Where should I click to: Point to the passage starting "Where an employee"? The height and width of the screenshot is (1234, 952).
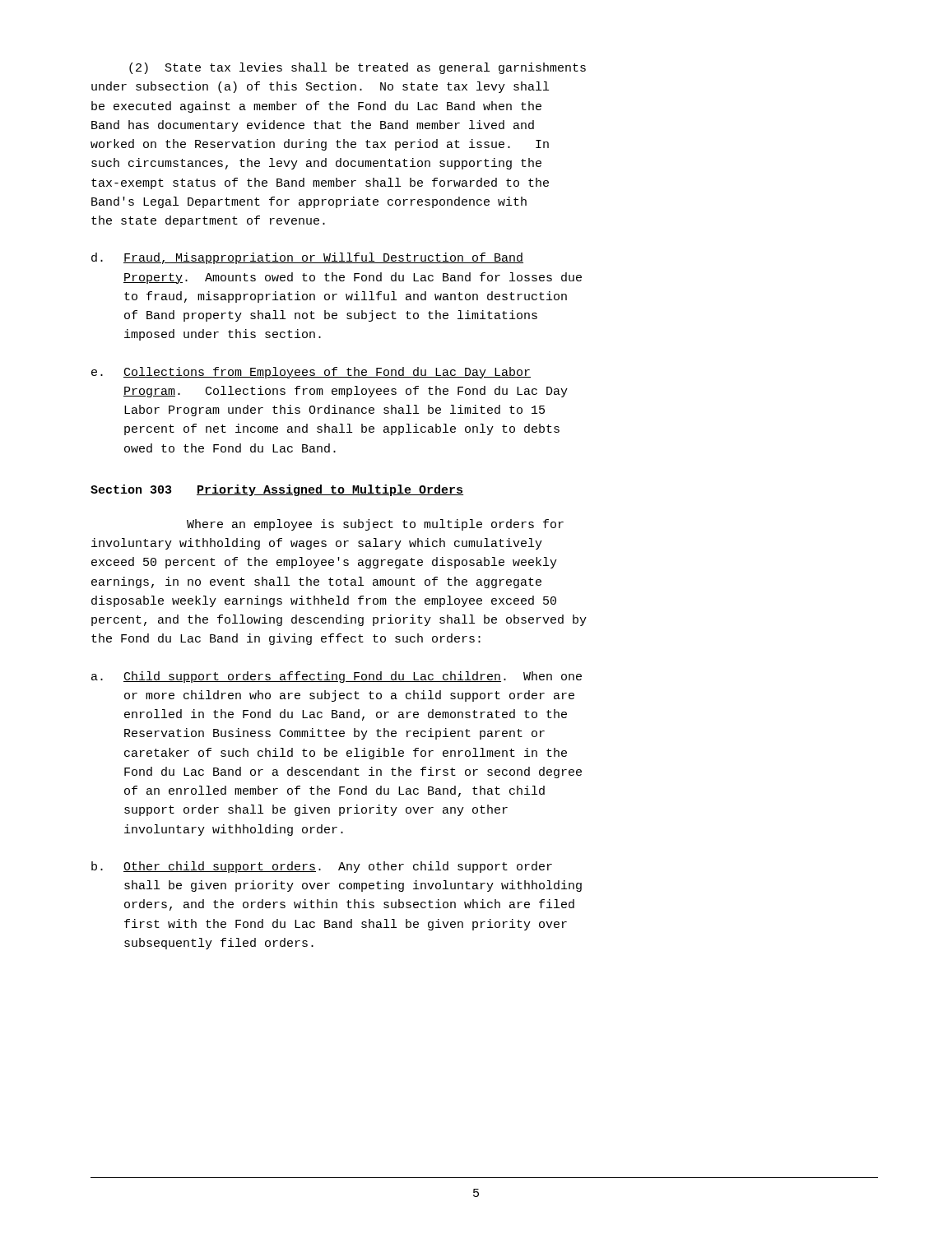tap(339, 582)
